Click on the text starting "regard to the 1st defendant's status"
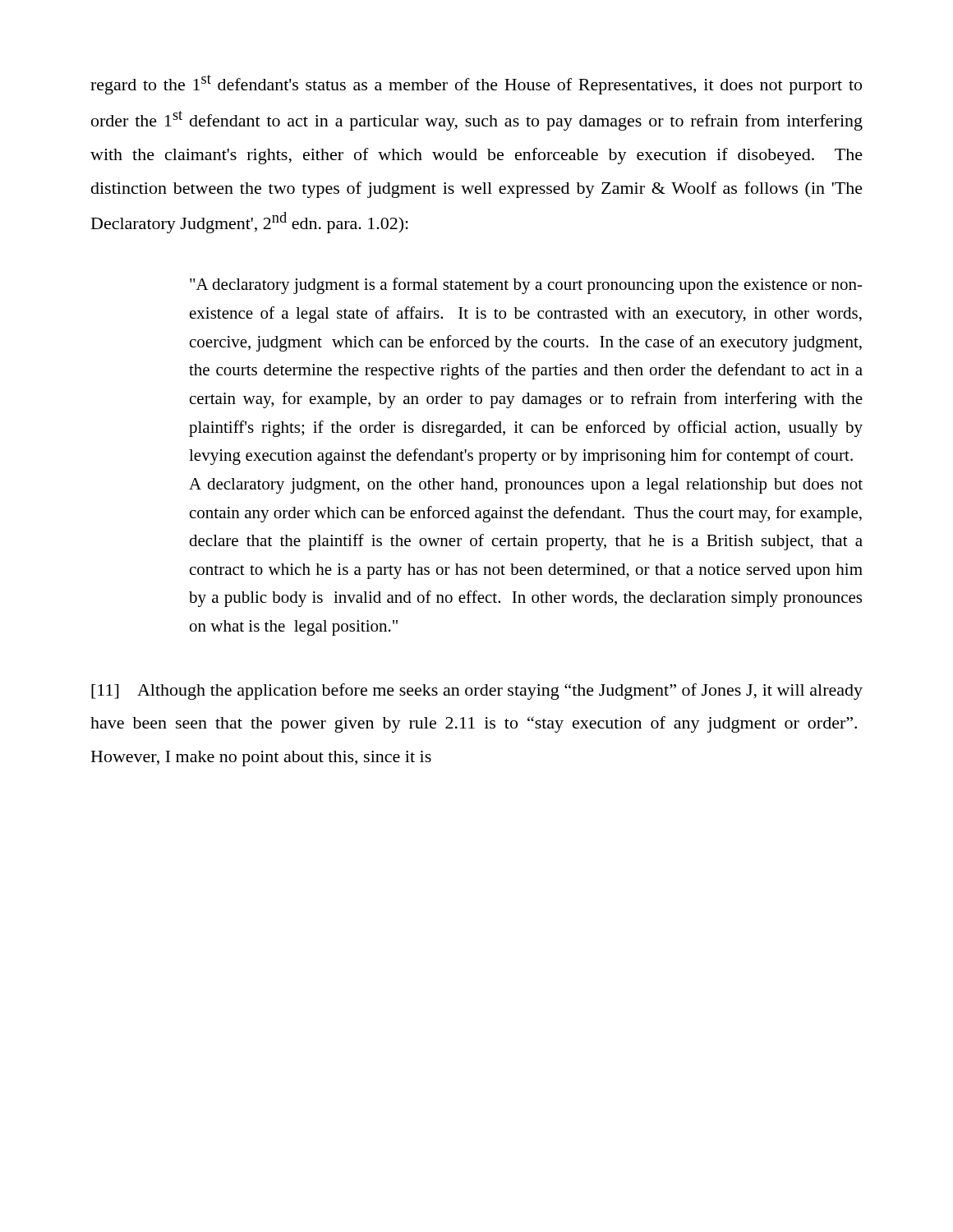Image resolution: width=953 pixels, height=1232 pixels. point(476,153)
